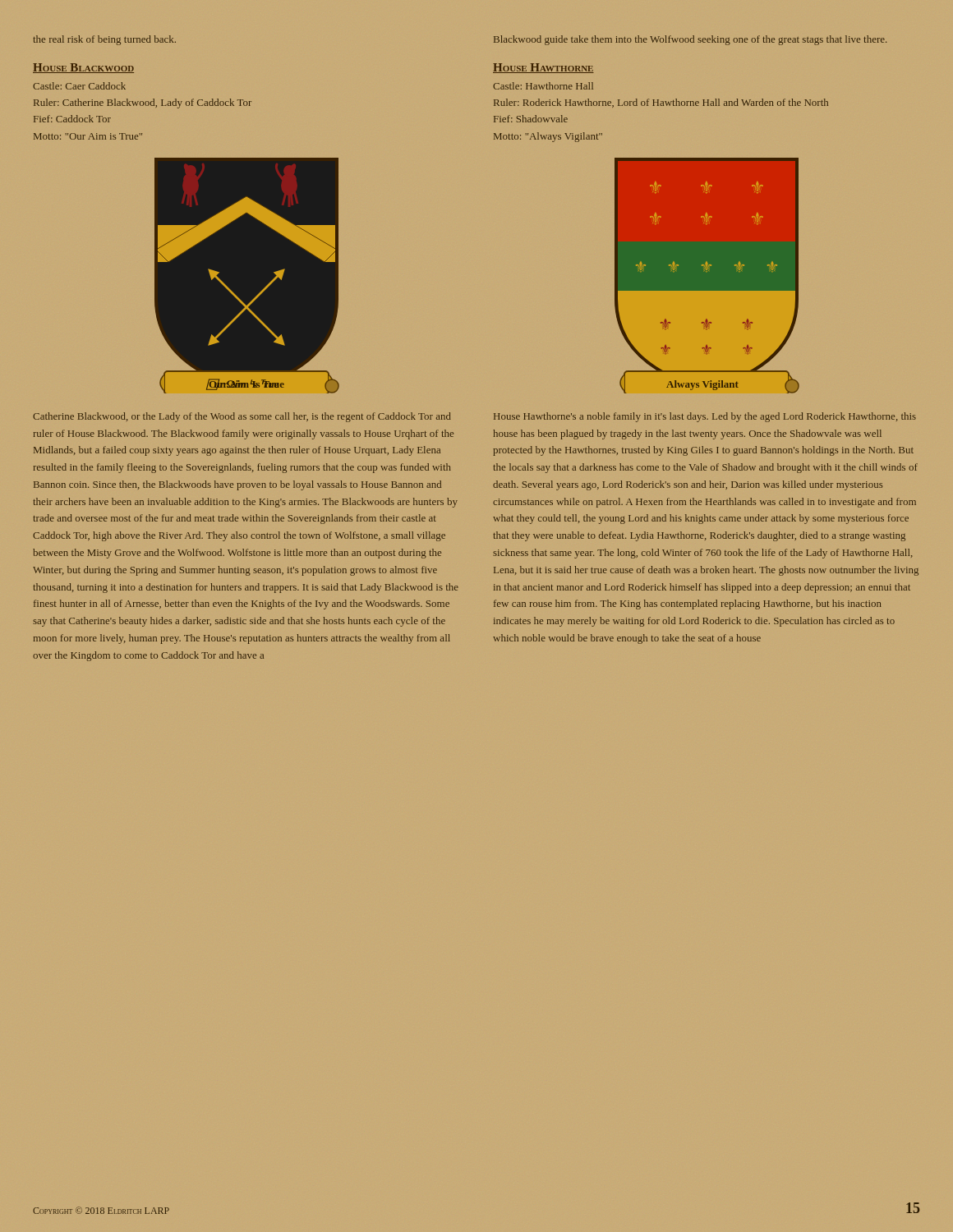Navigate to the region starting "the real risk of being turned back."
Viewport: 953px width, 1232px height.
105,39
